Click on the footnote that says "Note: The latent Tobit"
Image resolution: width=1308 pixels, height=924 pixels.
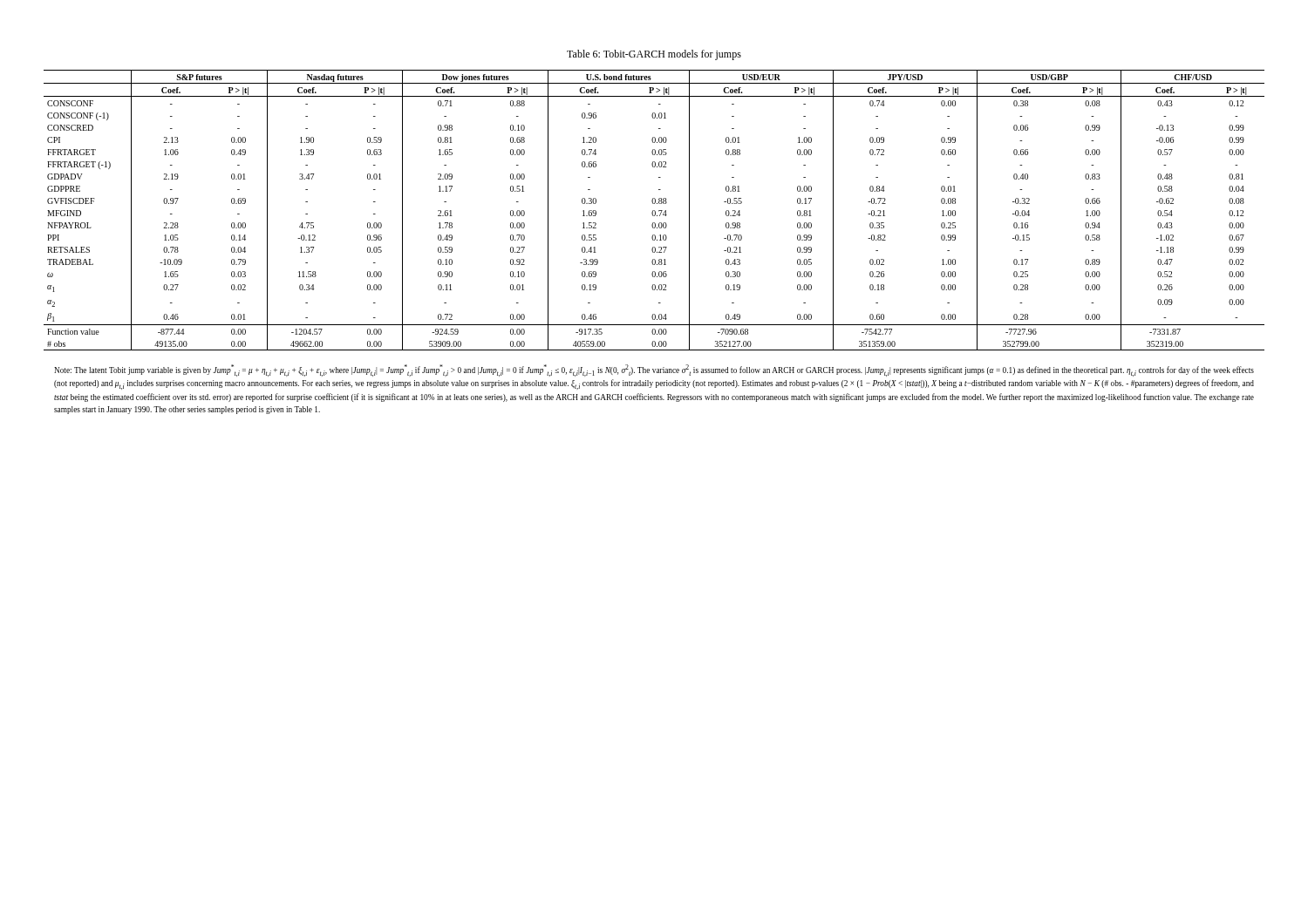(654, 389)
